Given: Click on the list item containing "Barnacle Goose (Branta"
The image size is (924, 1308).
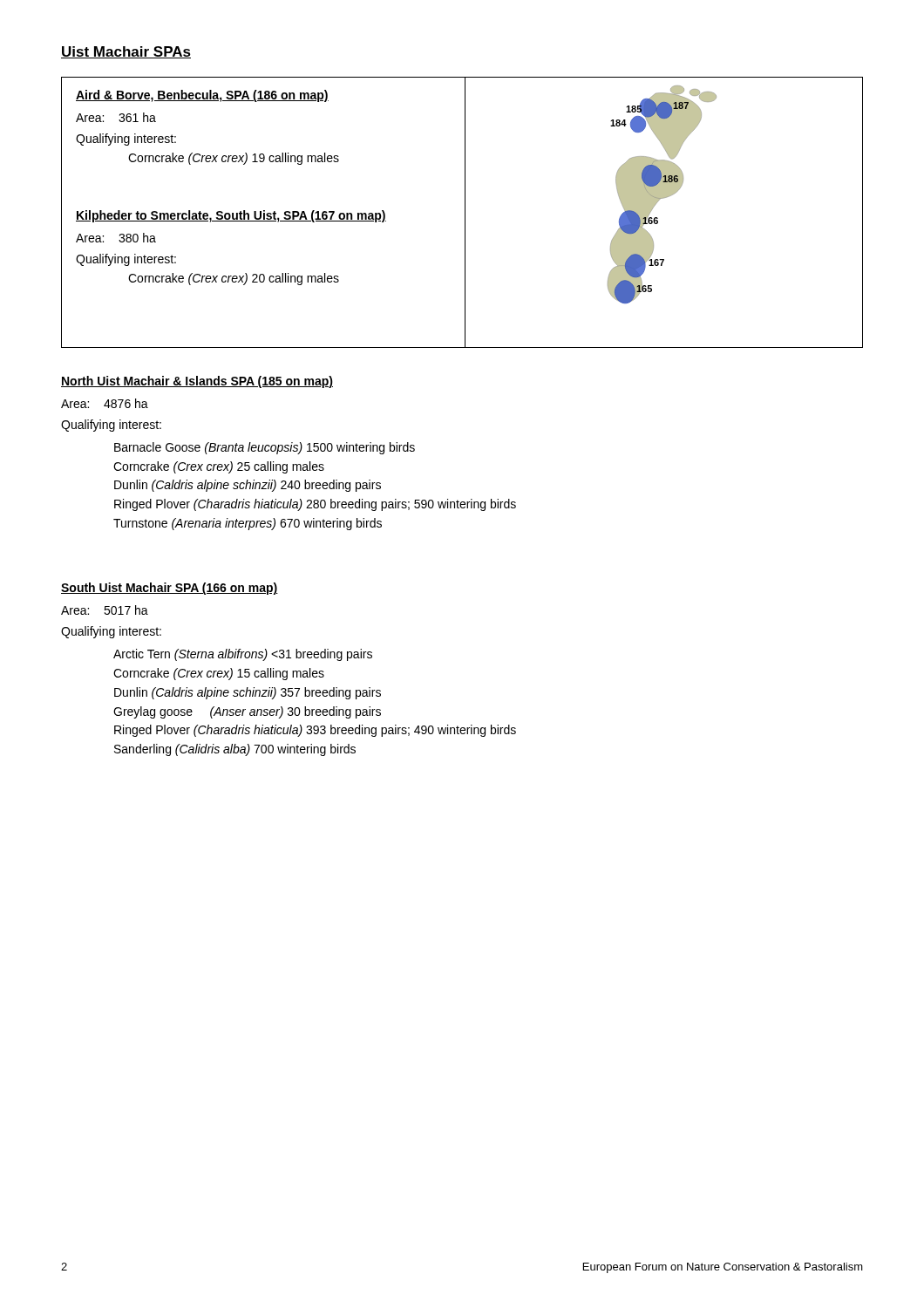Looking at the screenshot, I should (x=264, y=447).
